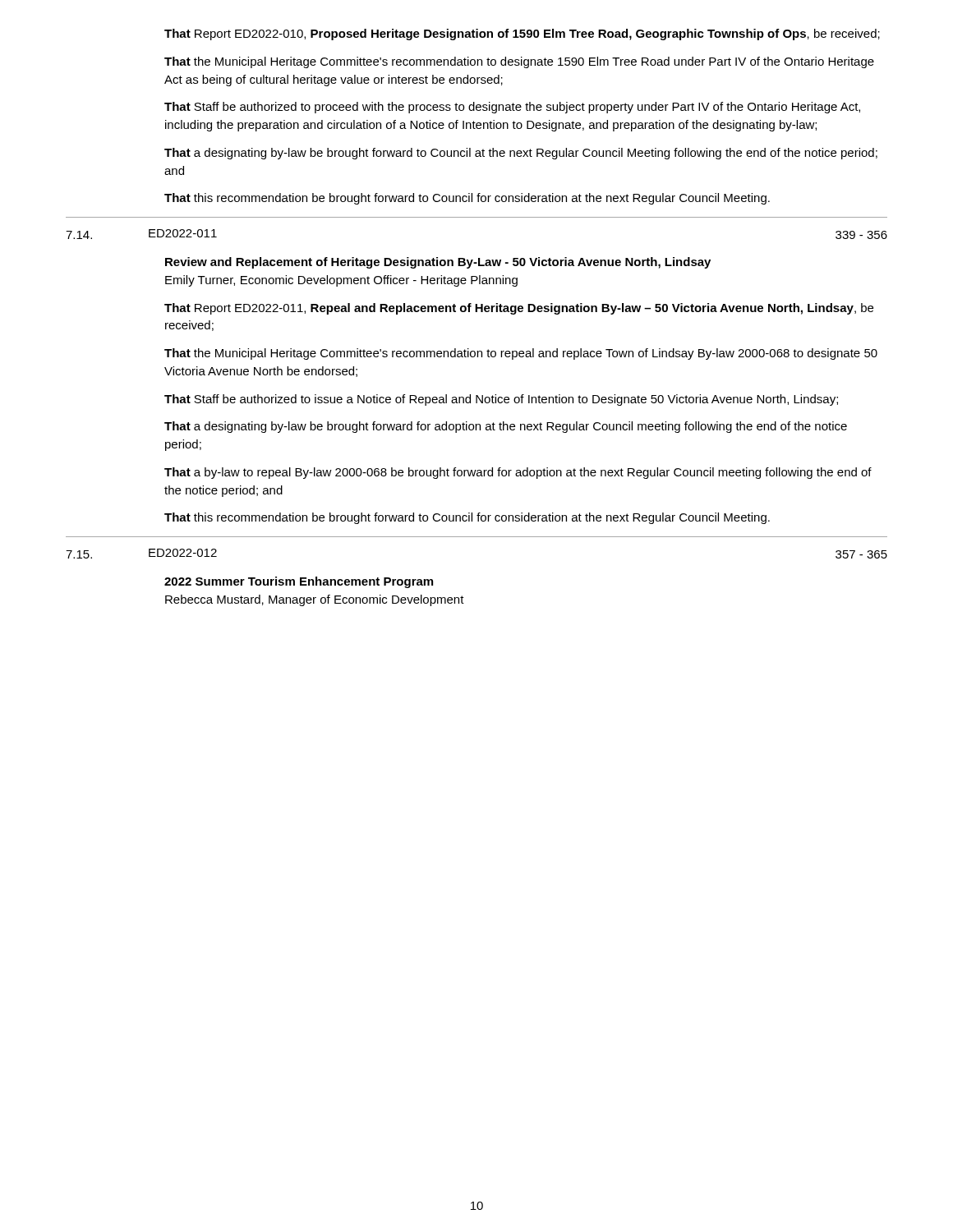Find the passage starting "Review and Replacement"
This screenshot has width=953, height=1232.
click(x=438, y=262)
